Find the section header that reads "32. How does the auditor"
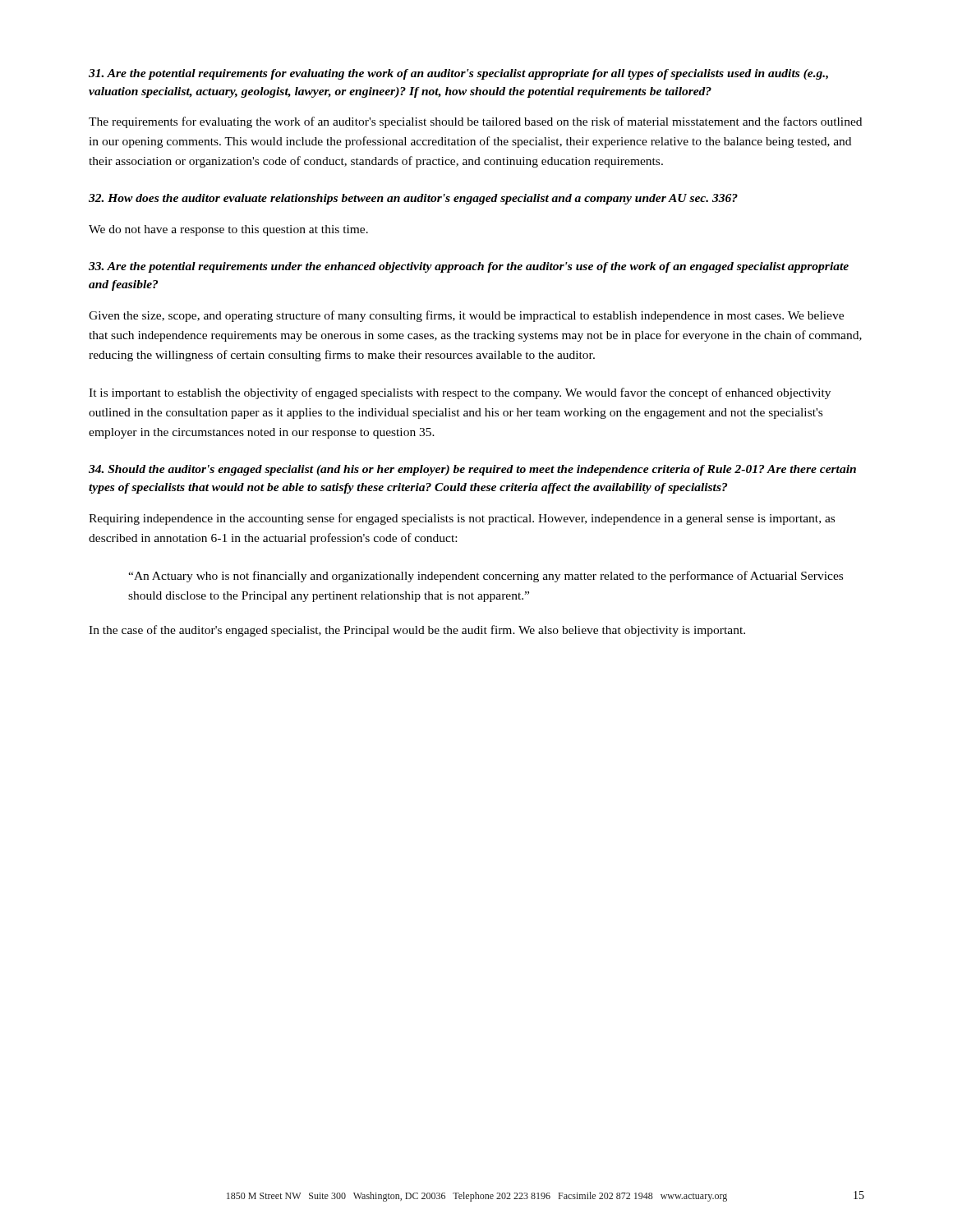Viewport: 953px width, 1232px height. (x=476, y=199)
